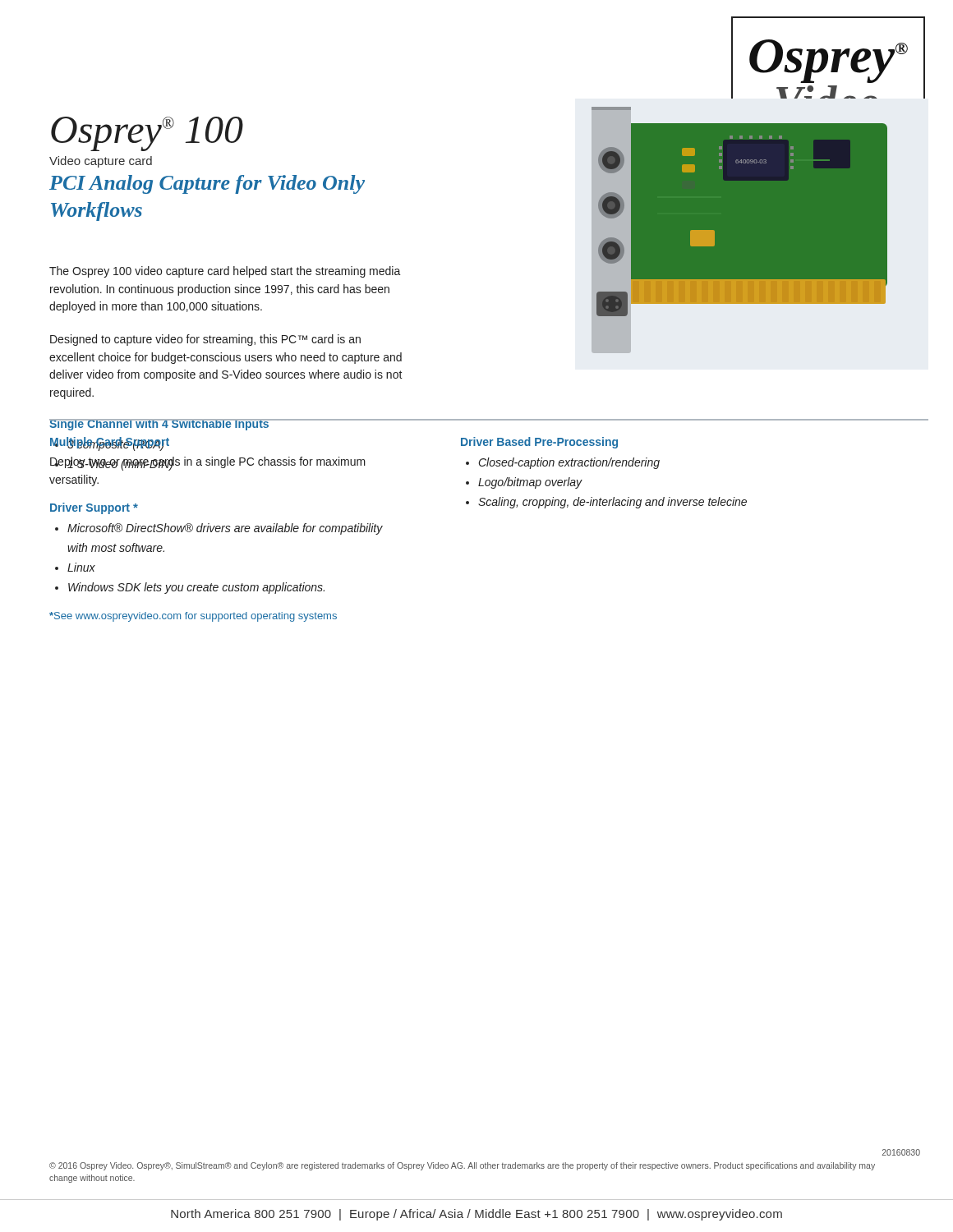Locate the section header that reads "Driver Support *"

[x=94, y=507]
